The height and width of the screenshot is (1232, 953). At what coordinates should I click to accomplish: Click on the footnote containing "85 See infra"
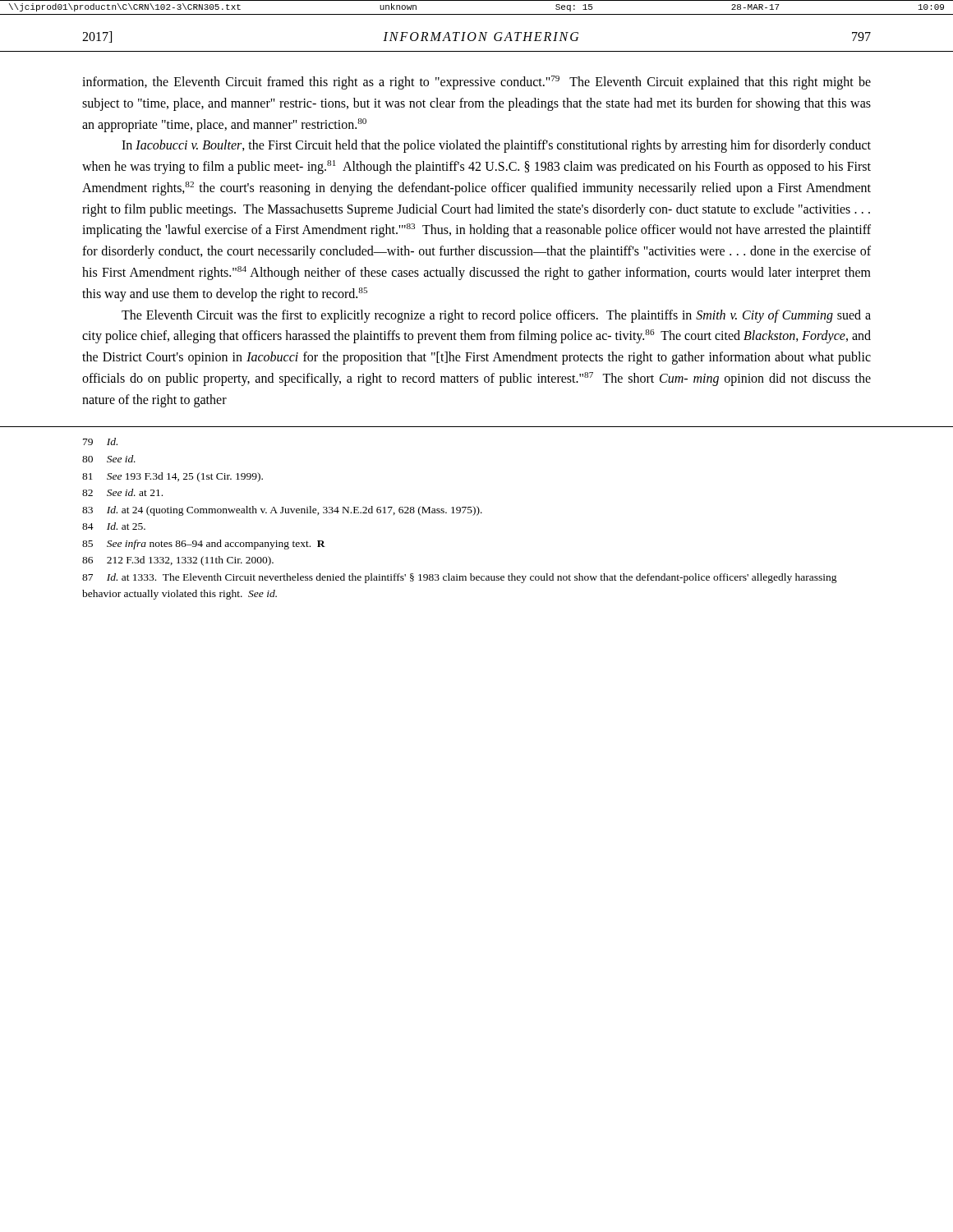tap(204, 543)
